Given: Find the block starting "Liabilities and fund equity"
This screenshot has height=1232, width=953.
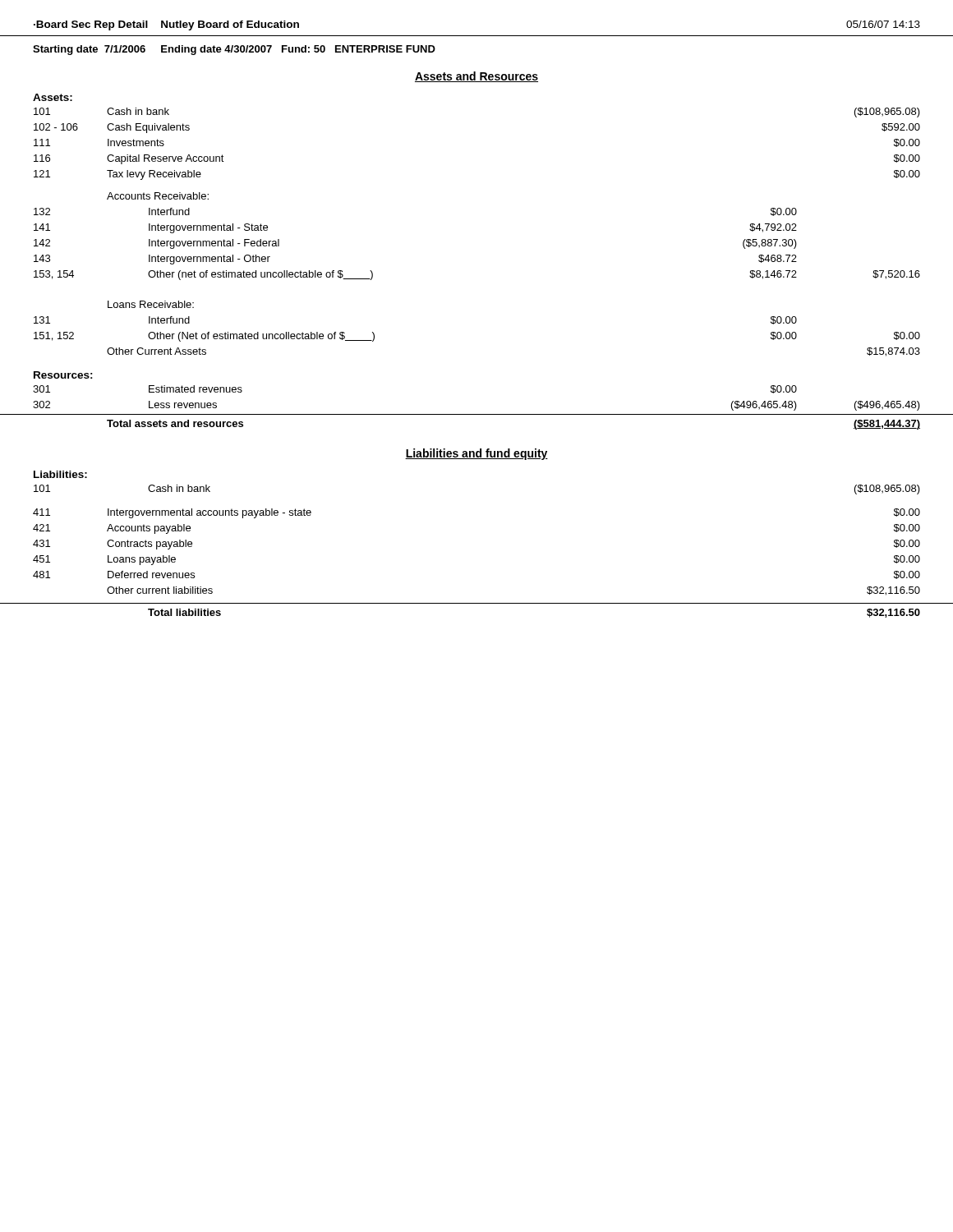Looking at the screenshot, I should [x=476, y=453].
